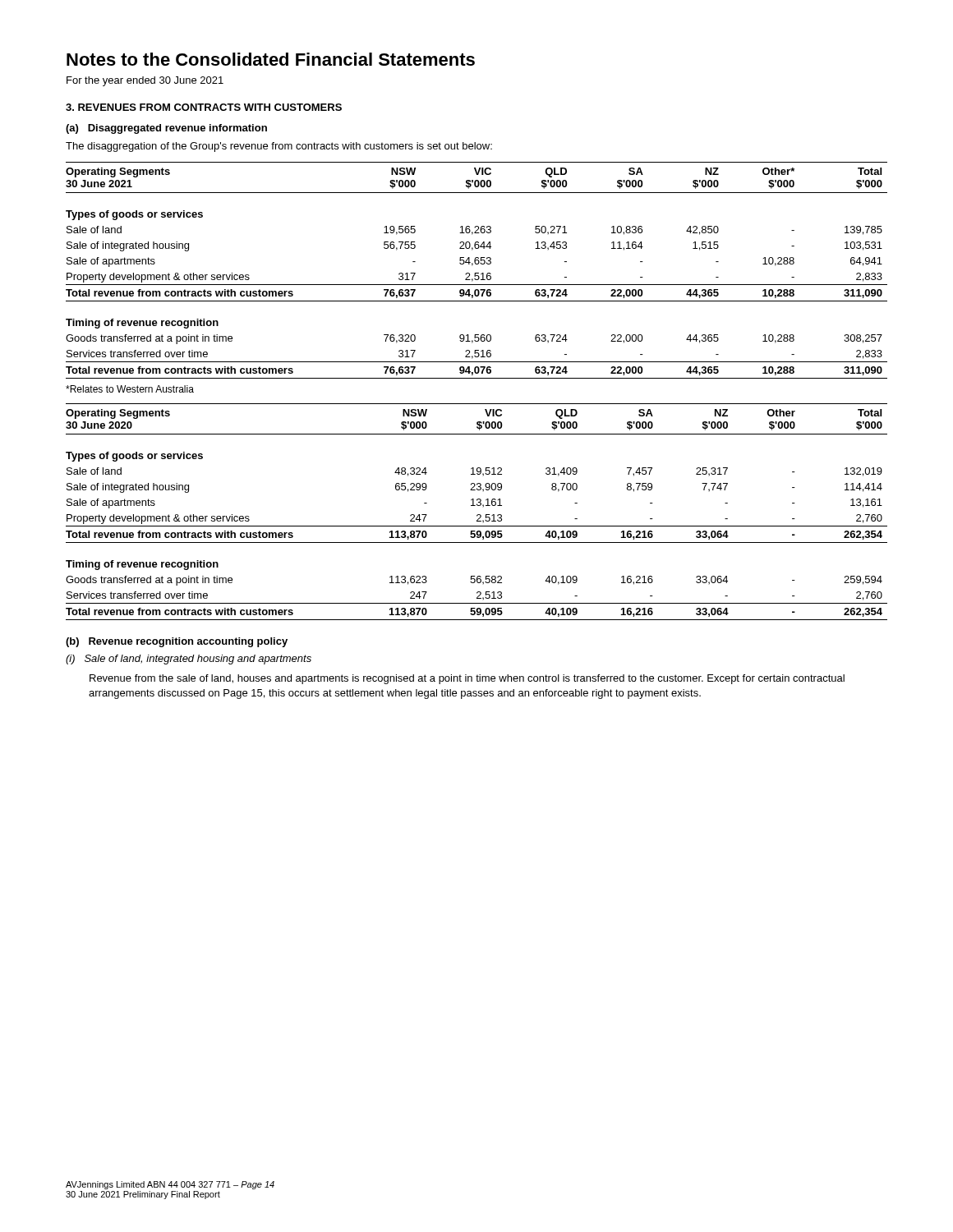Select the region starting "Revenue from the sale of"
This screenshot has height=1232, width=953.
467,686
